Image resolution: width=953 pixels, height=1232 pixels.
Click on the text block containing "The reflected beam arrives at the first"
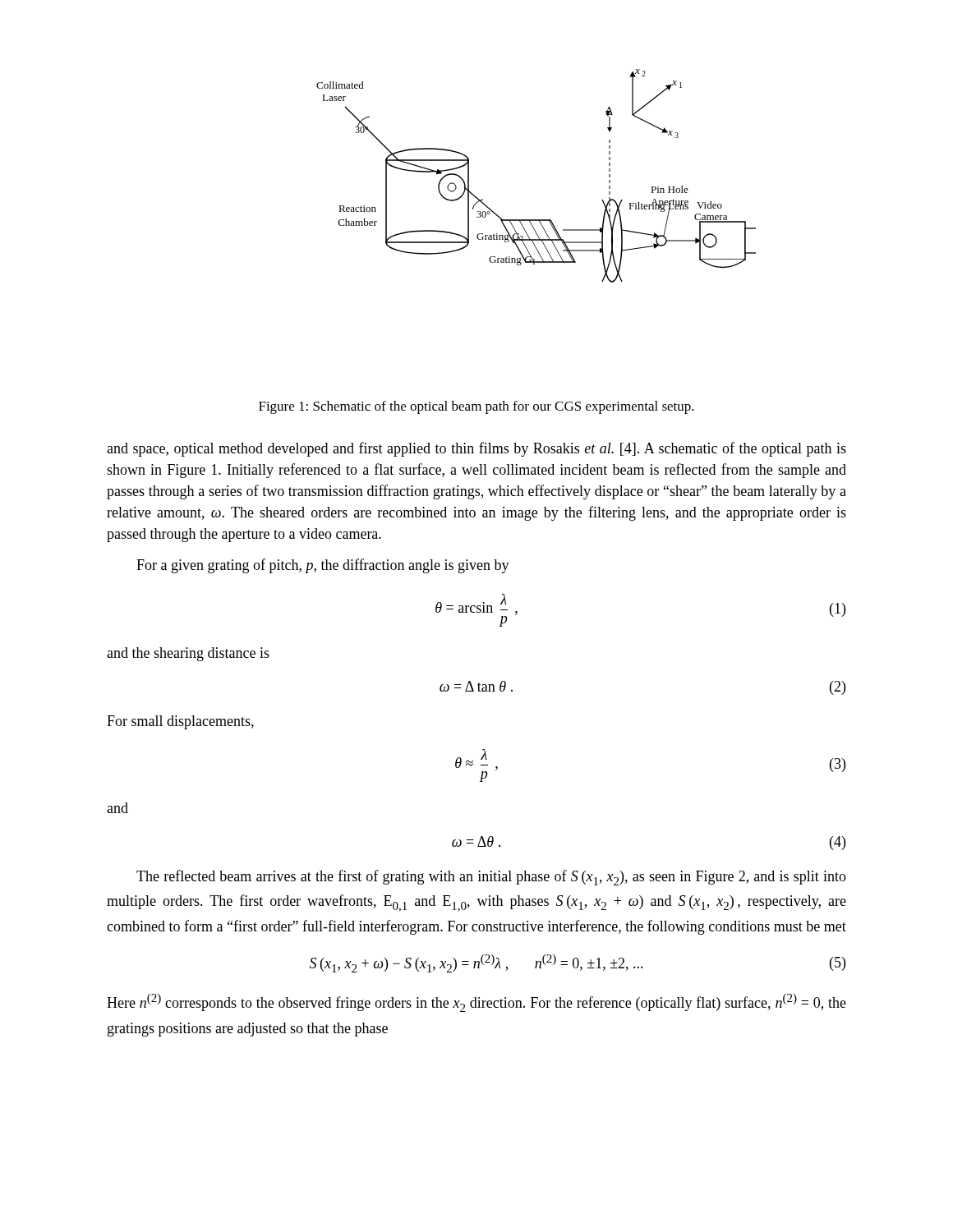click(476, 901)
